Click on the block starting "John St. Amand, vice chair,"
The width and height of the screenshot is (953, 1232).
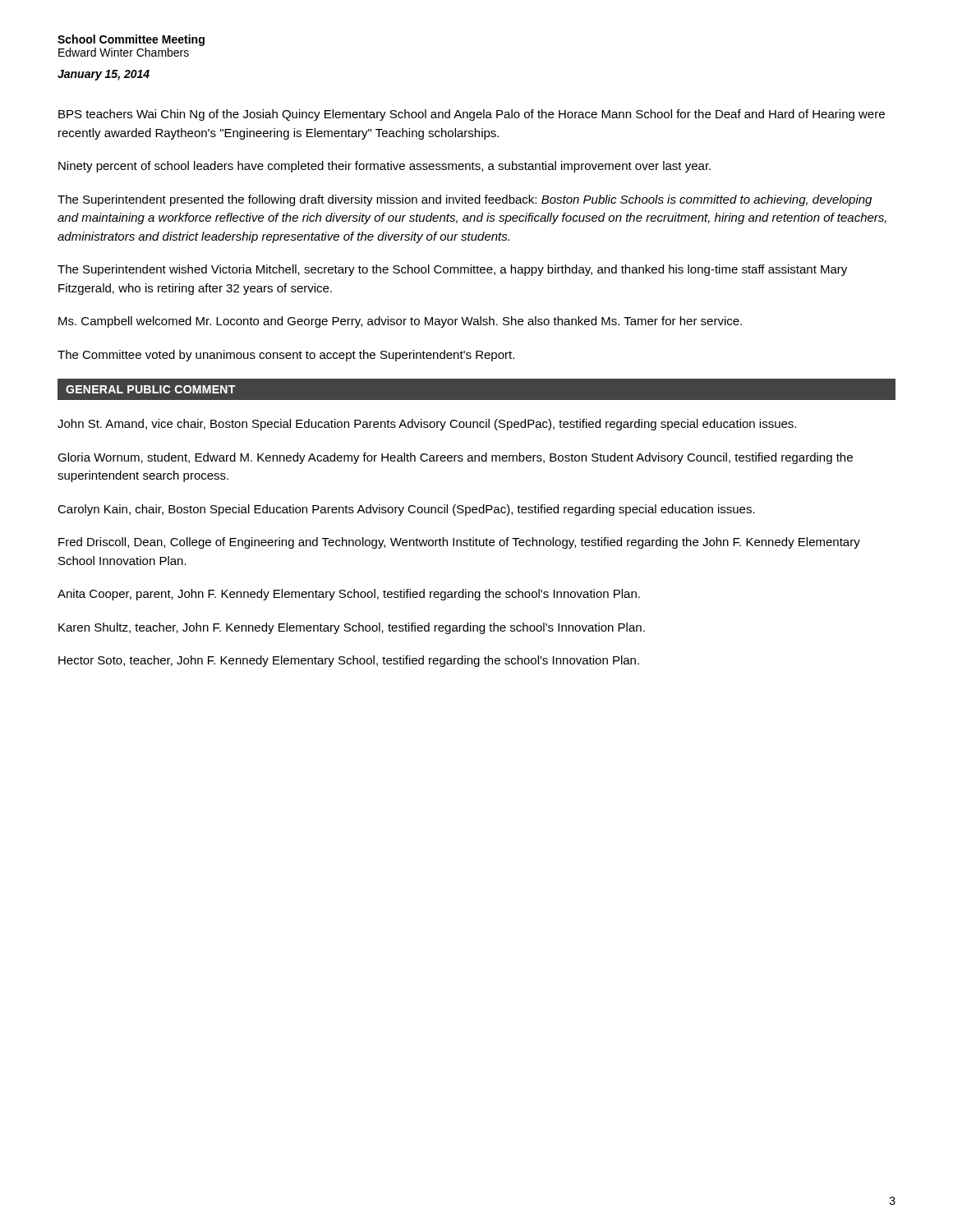[427, 423]
